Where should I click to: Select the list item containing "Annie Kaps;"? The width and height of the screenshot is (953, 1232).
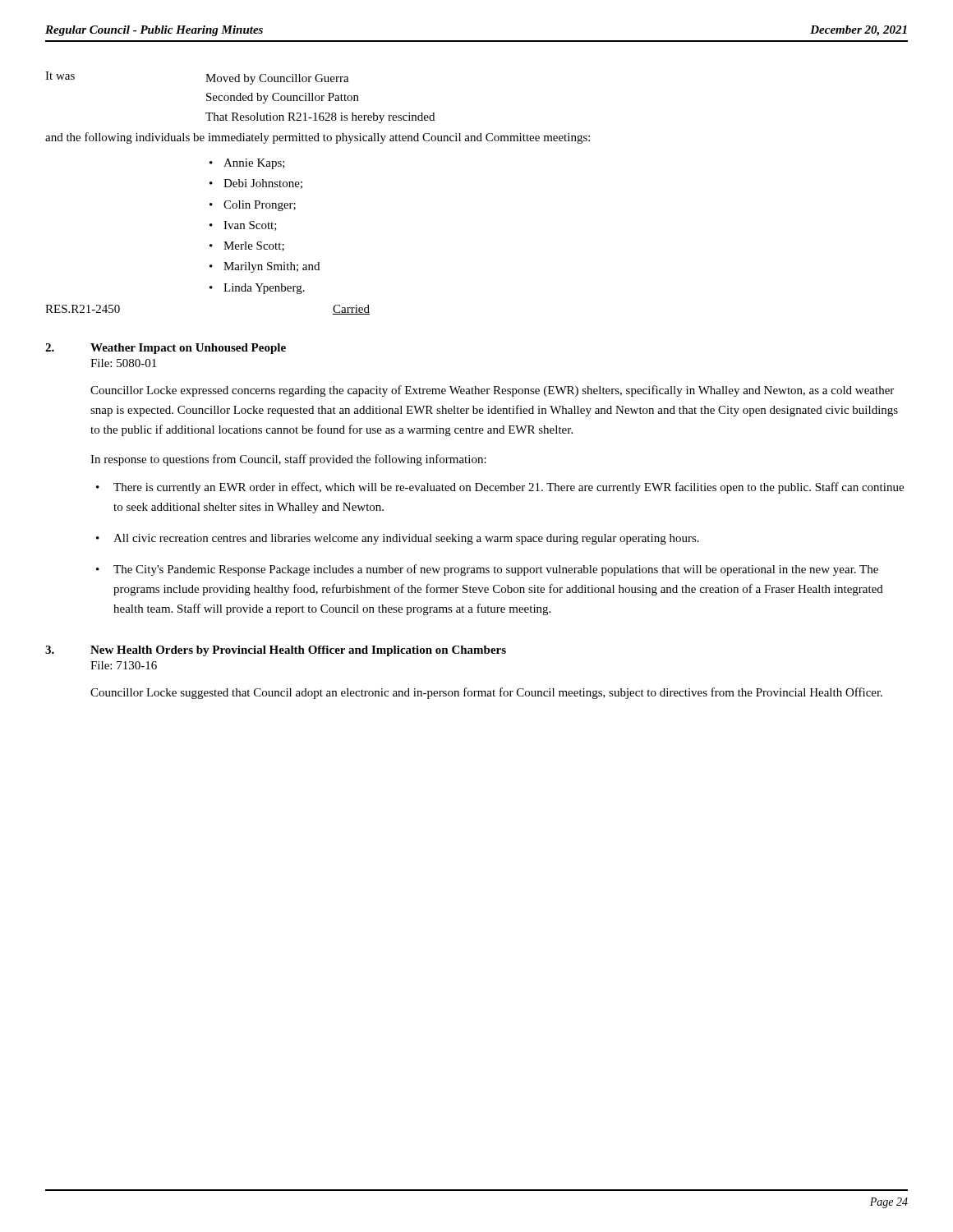[254, 163]
